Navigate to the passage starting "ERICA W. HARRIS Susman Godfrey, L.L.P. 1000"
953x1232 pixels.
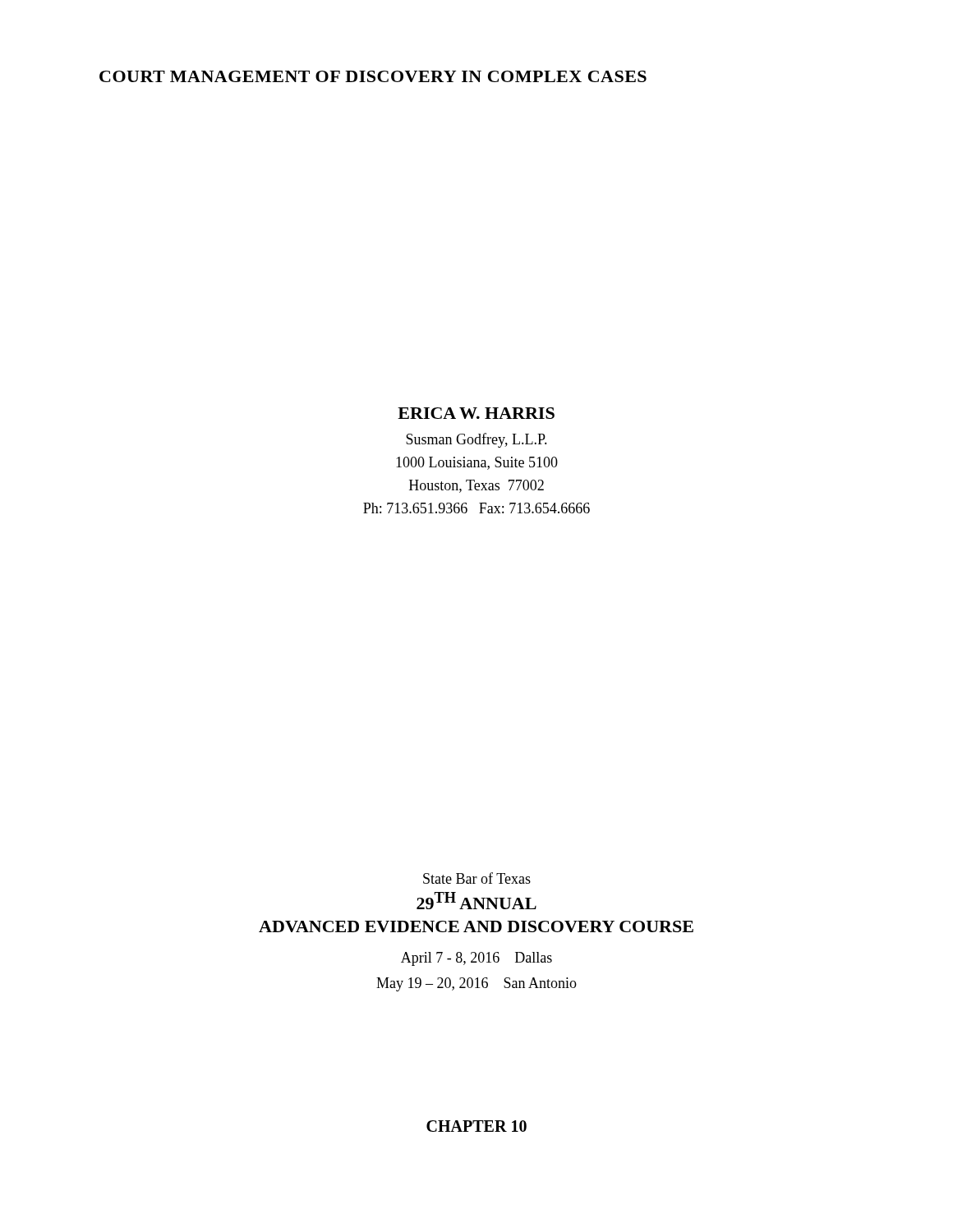click(x=476, y=461)
